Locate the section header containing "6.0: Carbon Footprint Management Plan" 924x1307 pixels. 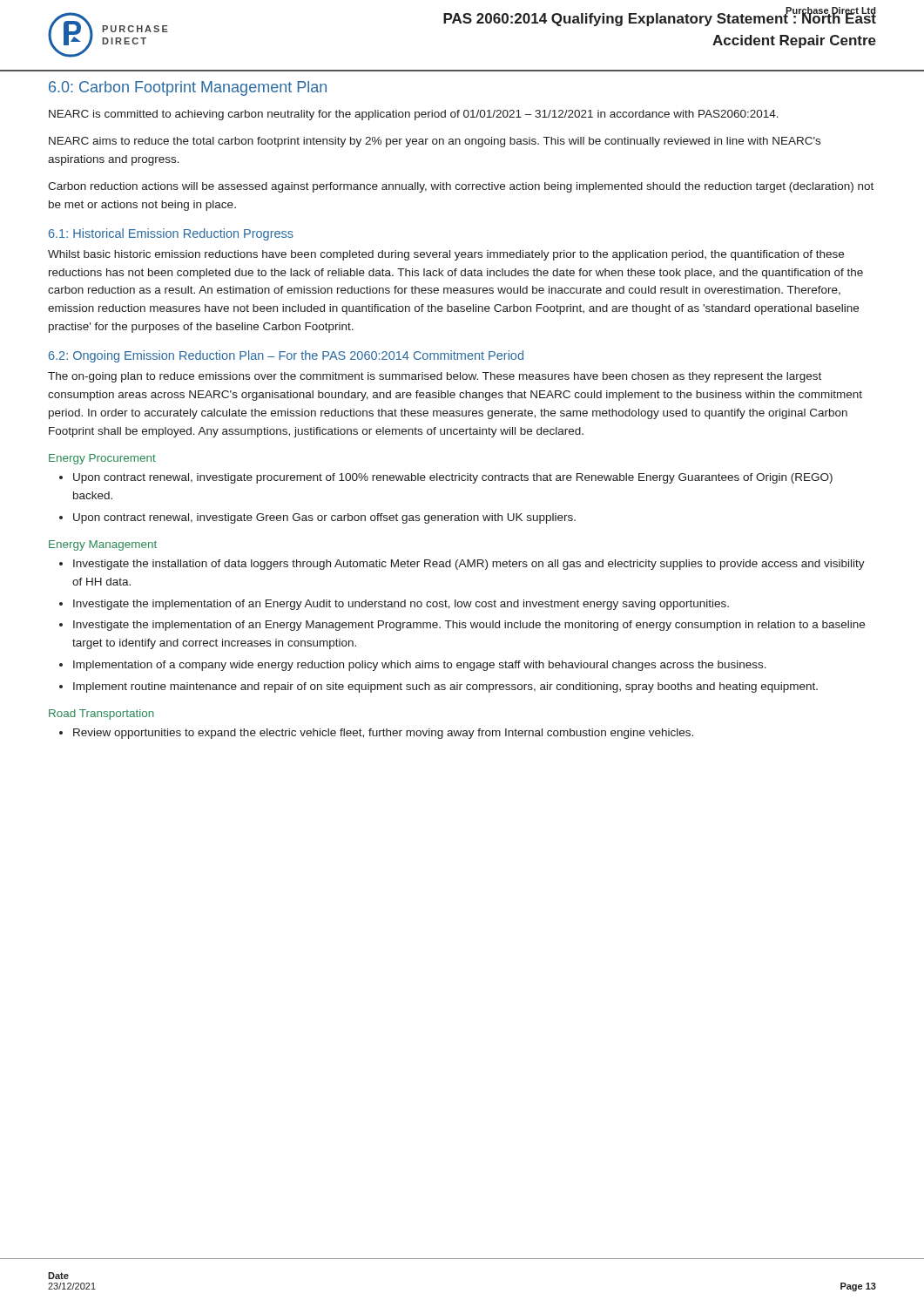pyautogui.click(x=188, y=88)
